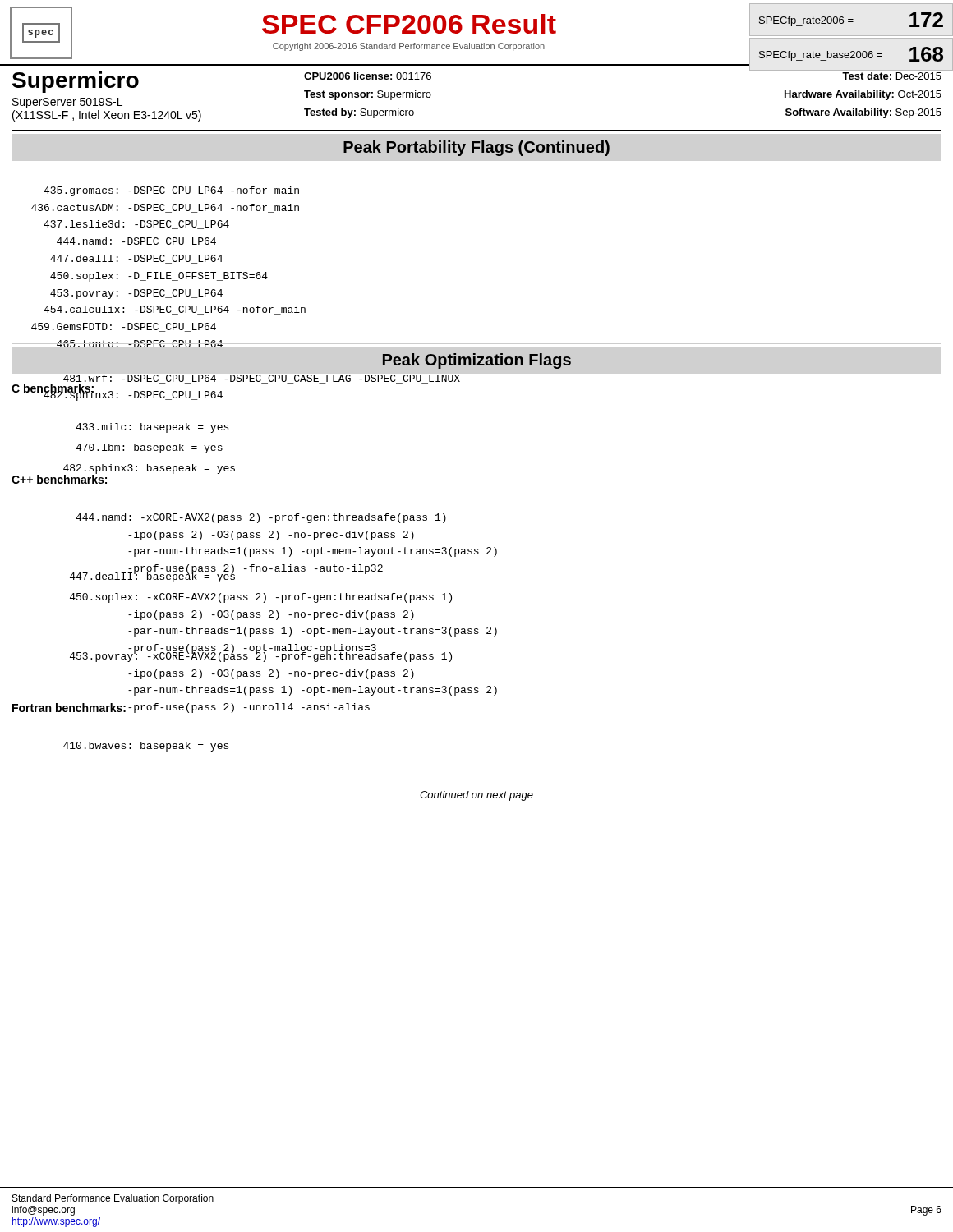The height and width of the screenshot is (1232, 953).
Task: Click on the text that says "C benchmarks:"
Action: tap(53, 389)
